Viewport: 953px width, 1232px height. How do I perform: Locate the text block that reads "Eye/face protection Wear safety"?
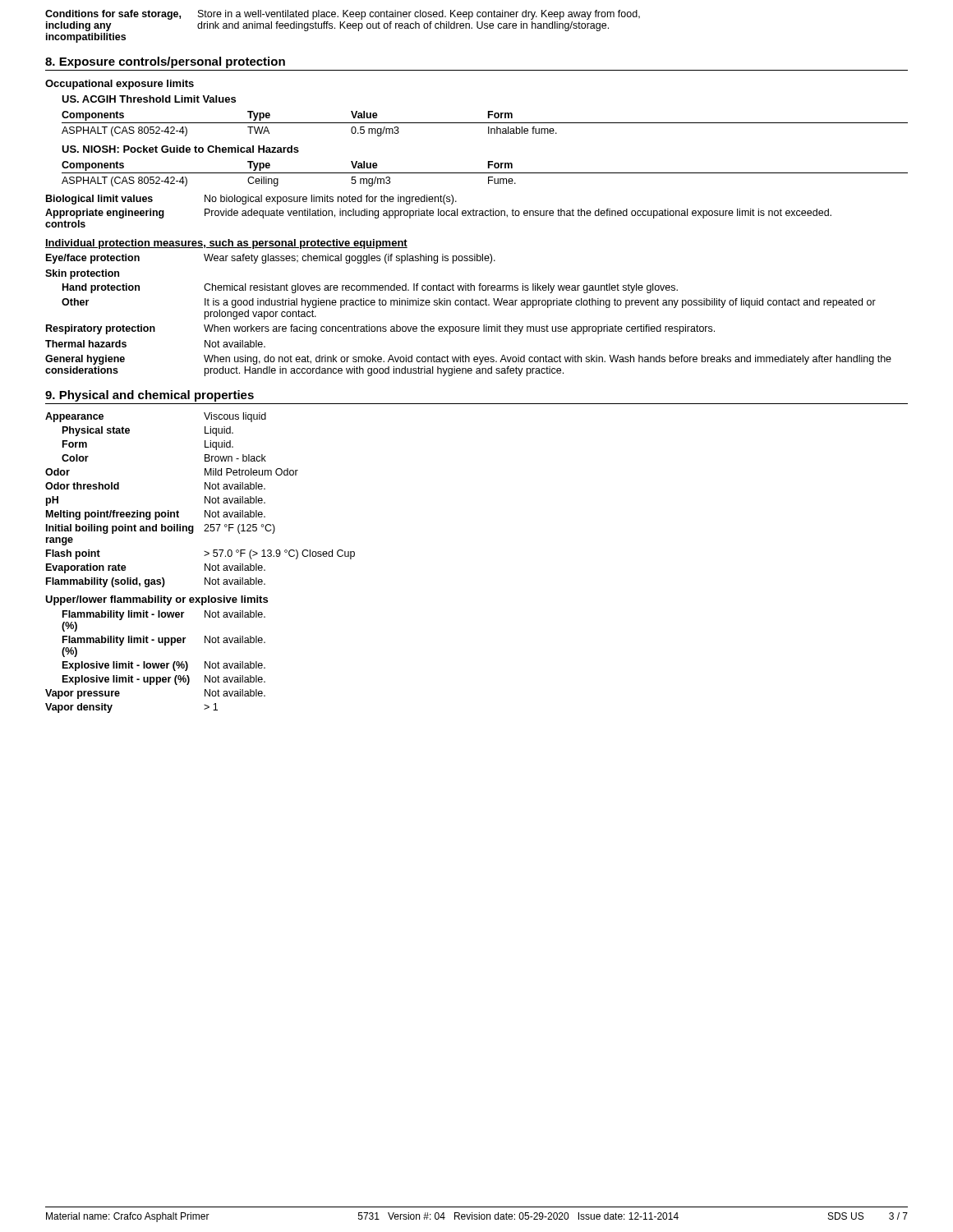click(271, 258)
